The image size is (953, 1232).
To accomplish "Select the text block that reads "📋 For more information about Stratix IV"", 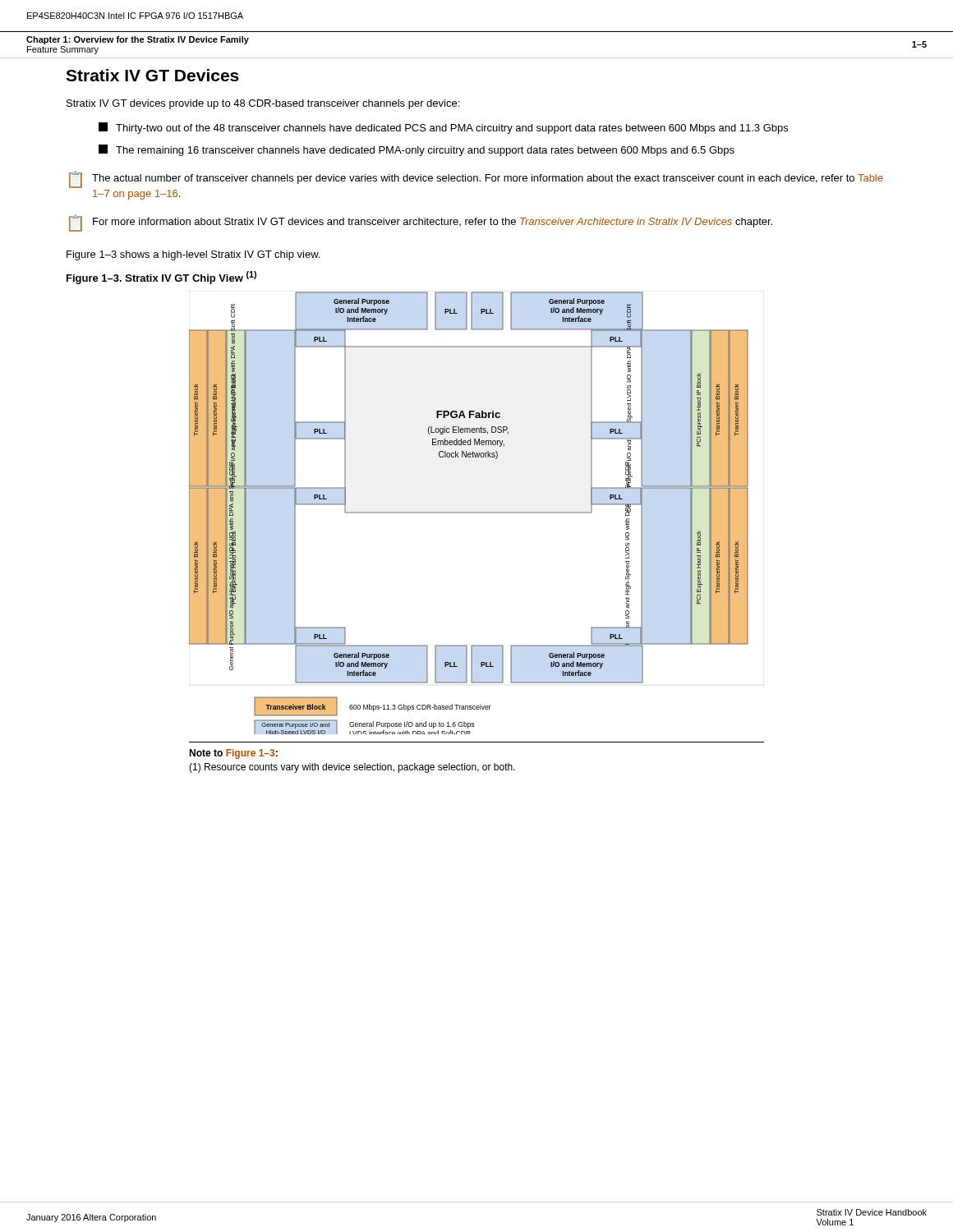I will (x=420, y=224).
